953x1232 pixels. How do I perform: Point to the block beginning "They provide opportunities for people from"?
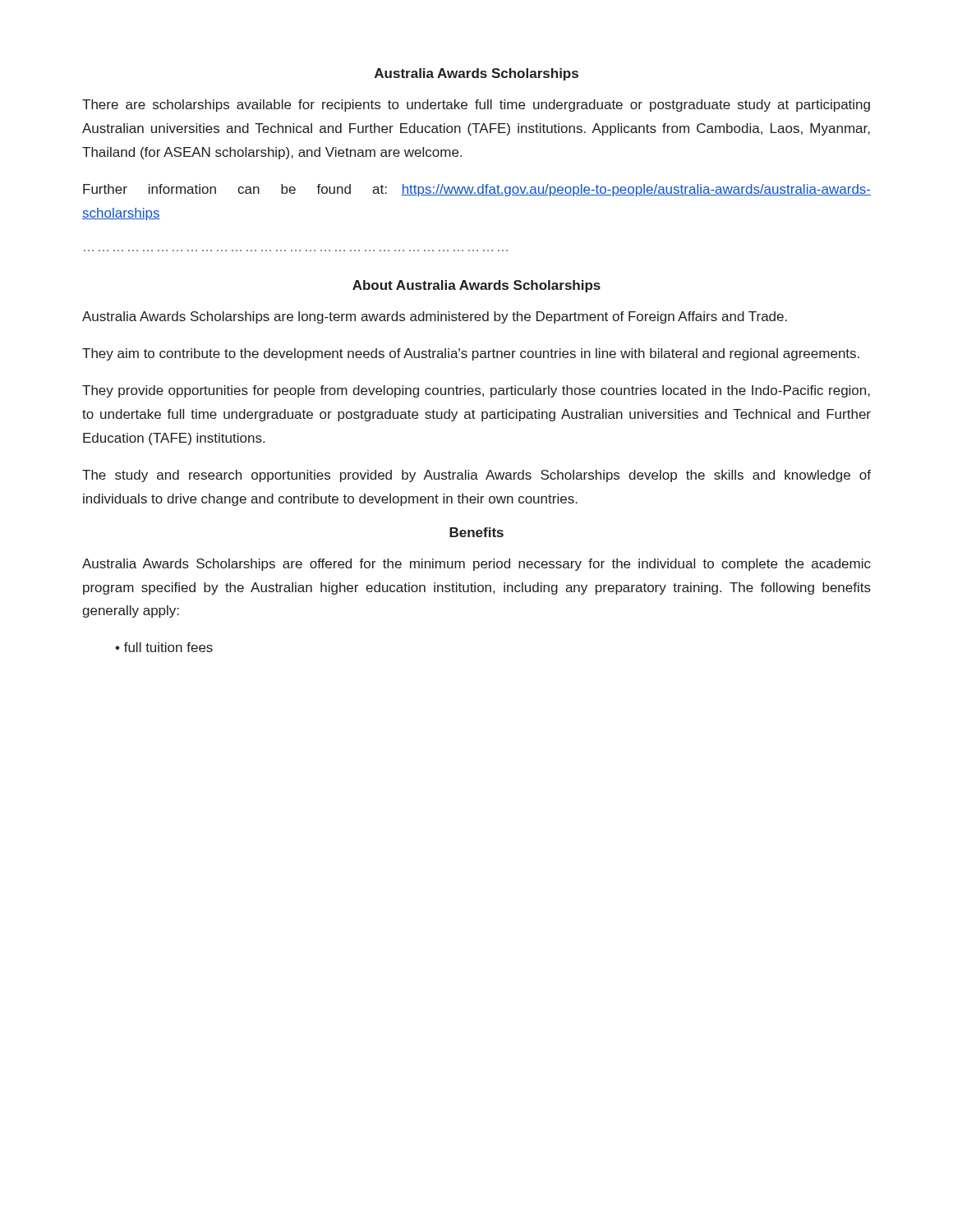[476, 414]
